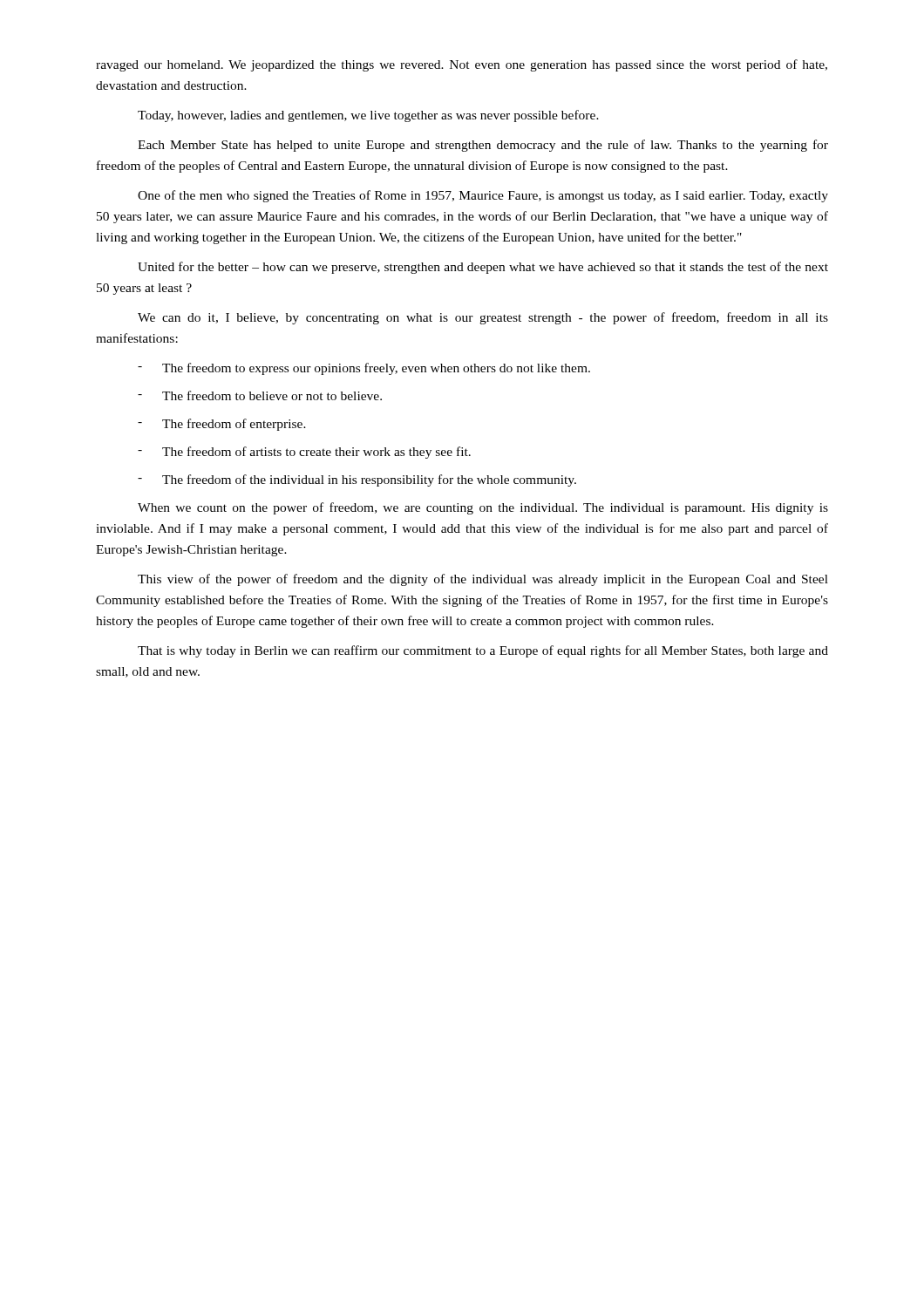The height and width of the screenshot is (1308, 924).
Task: Navigate to the passage starting "- The freedom of artists to"
Action: (x=304, y=453)
